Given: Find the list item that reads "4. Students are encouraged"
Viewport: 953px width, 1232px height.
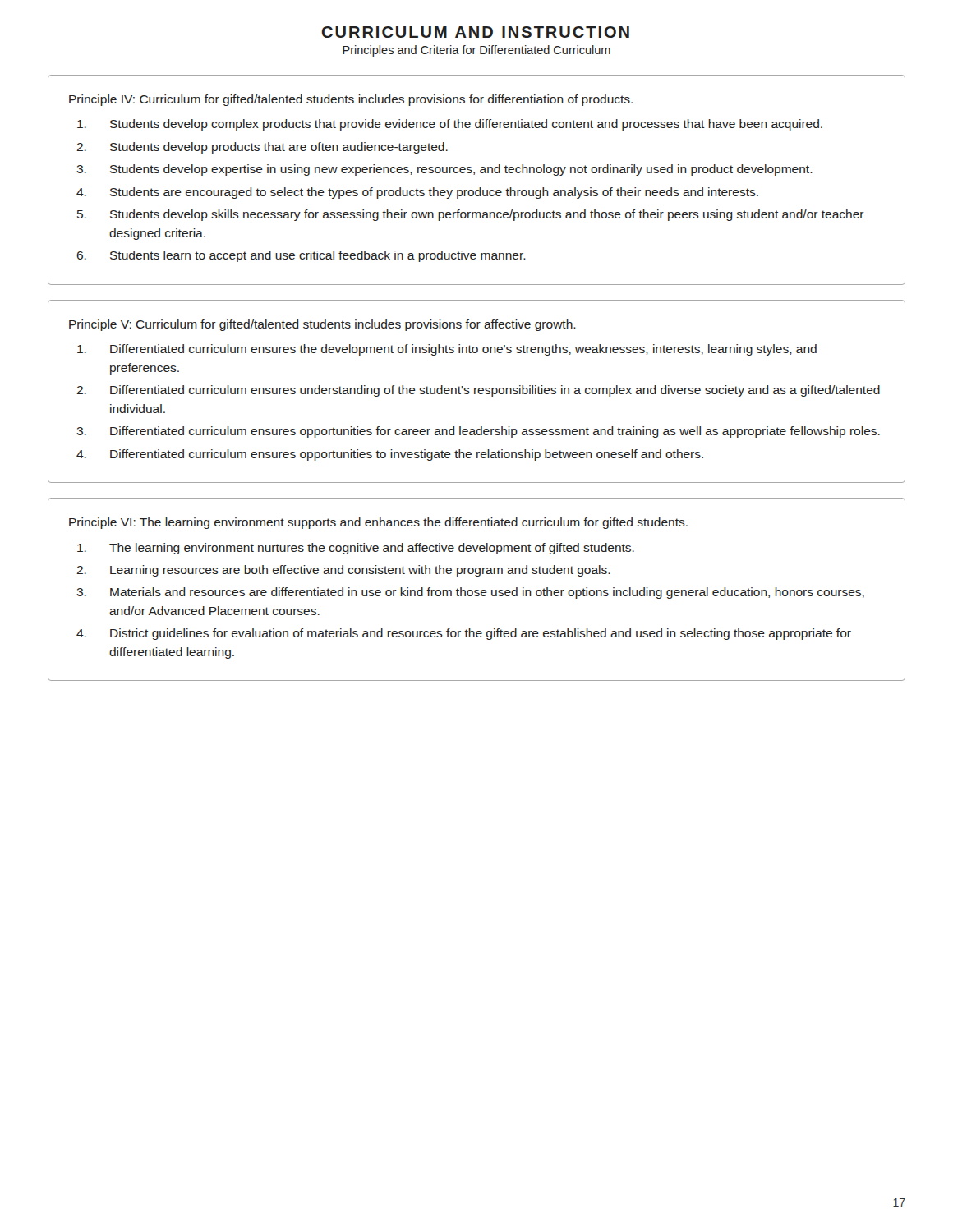Looking at the screenshot, I should [x=476, y=192].
